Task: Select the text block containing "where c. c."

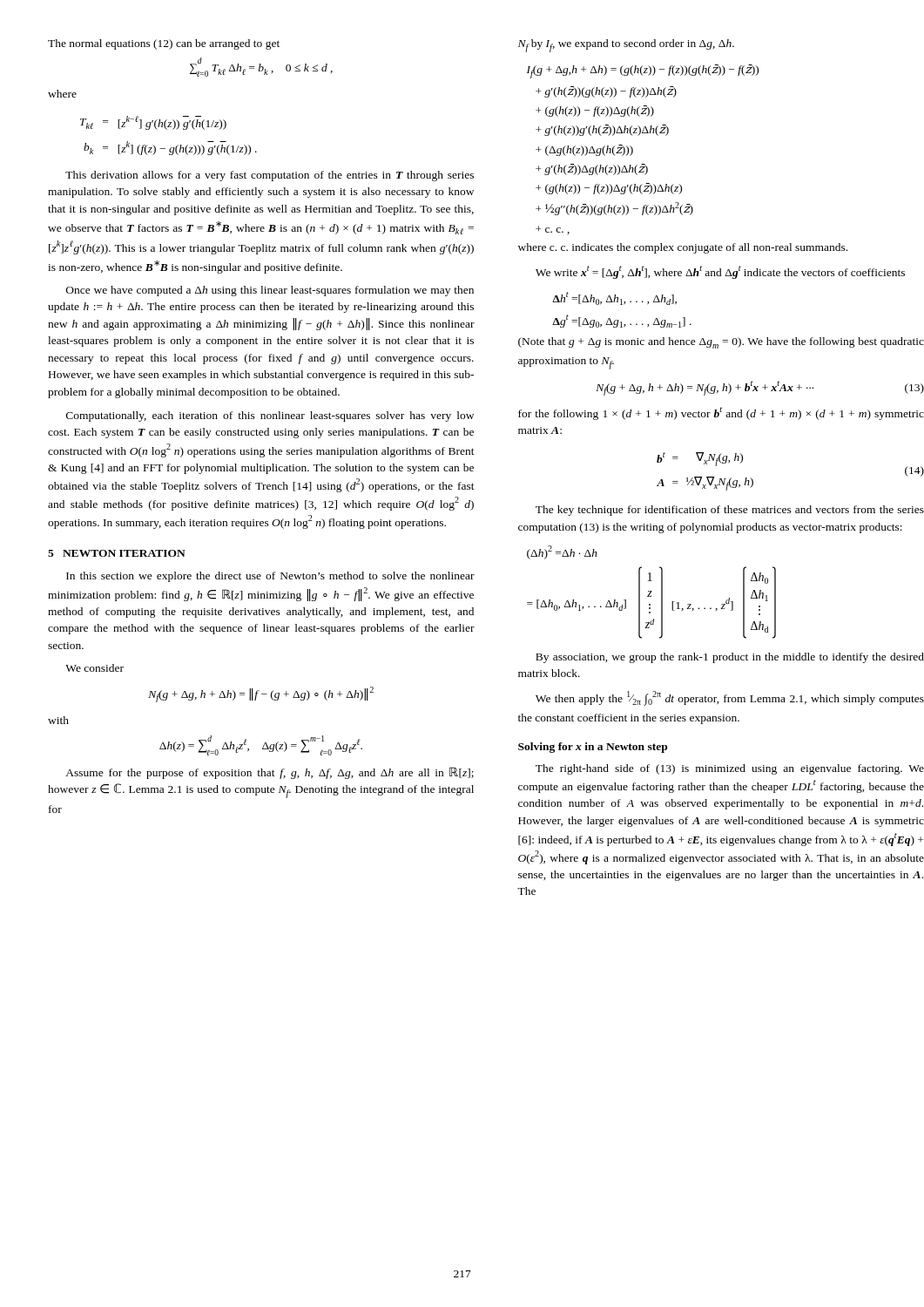Action: 721,260
